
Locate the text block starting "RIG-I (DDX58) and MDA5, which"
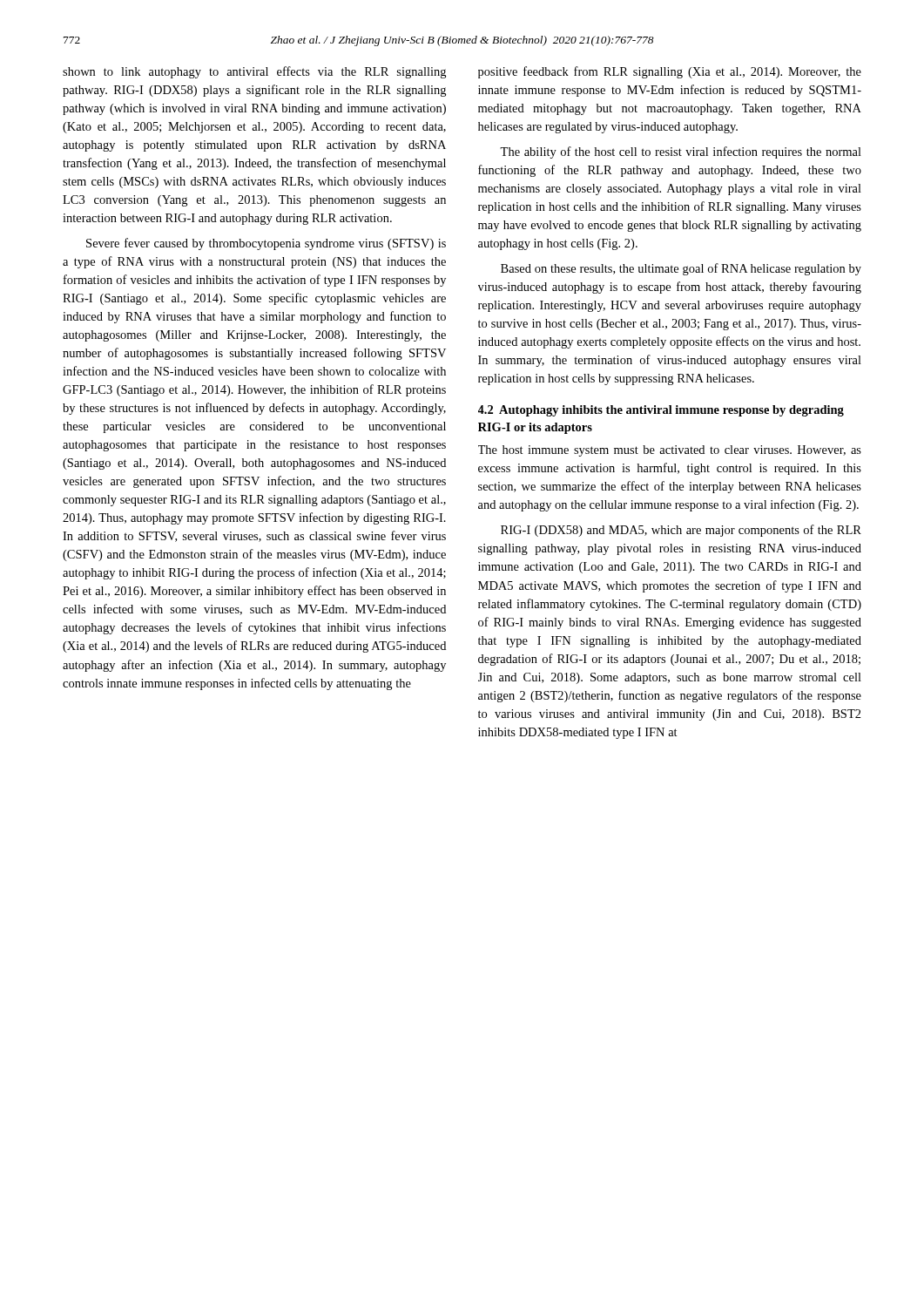(x=669, y=631)
